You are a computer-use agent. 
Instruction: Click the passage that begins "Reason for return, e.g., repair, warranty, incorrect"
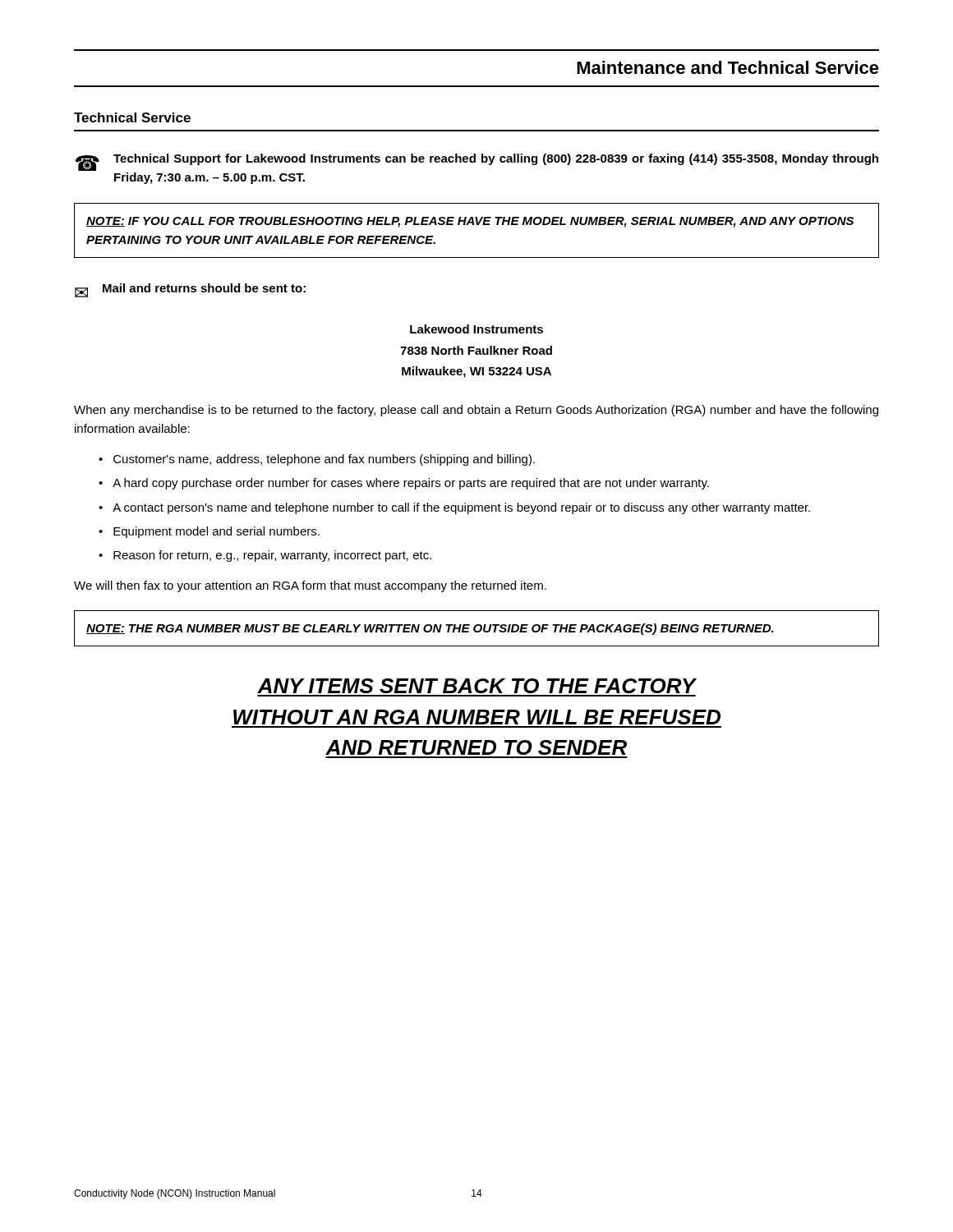pos(272,556)
